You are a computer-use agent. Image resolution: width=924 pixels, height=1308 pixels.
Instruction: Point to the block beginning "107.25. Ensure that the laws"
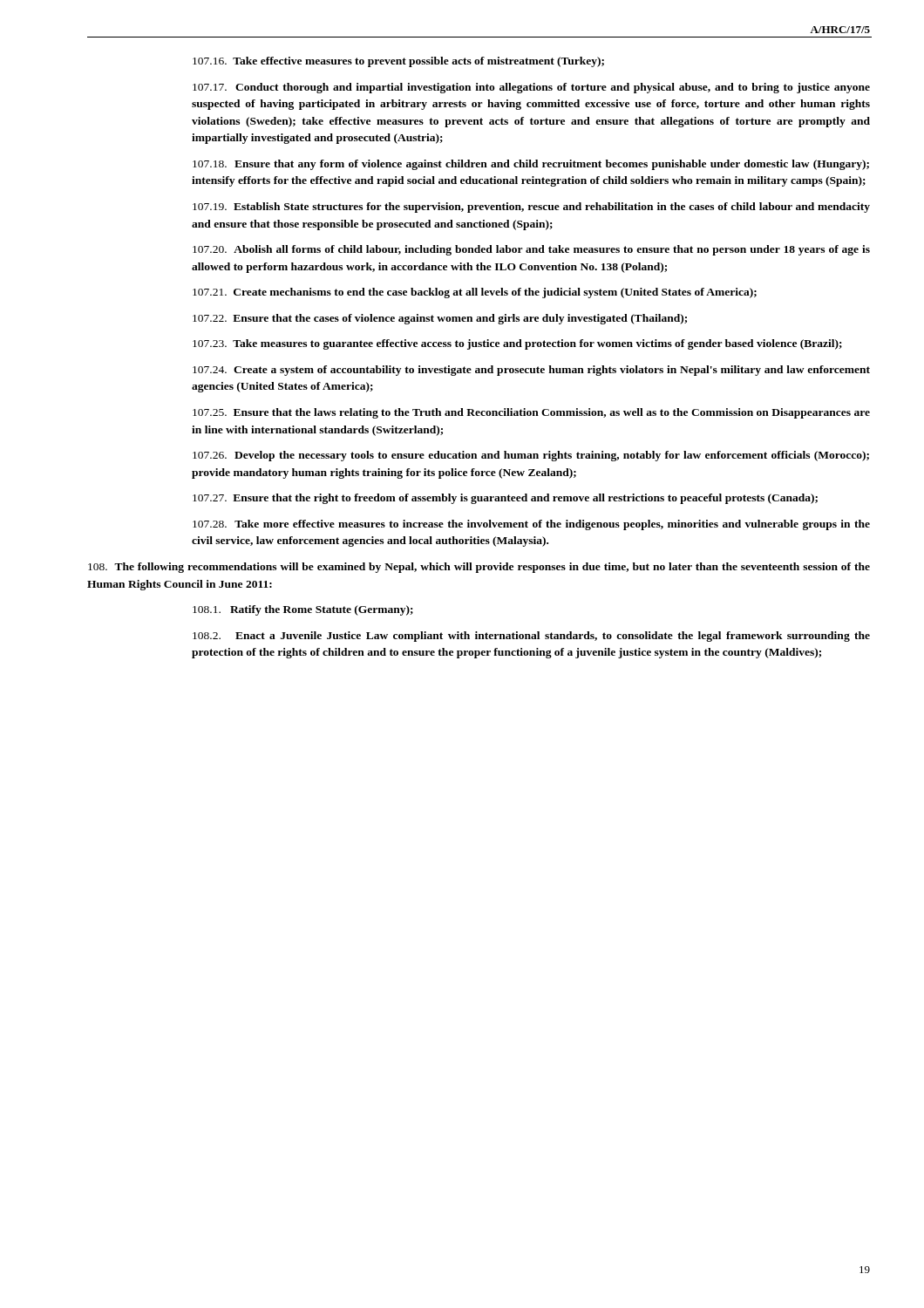pos(531,421)
